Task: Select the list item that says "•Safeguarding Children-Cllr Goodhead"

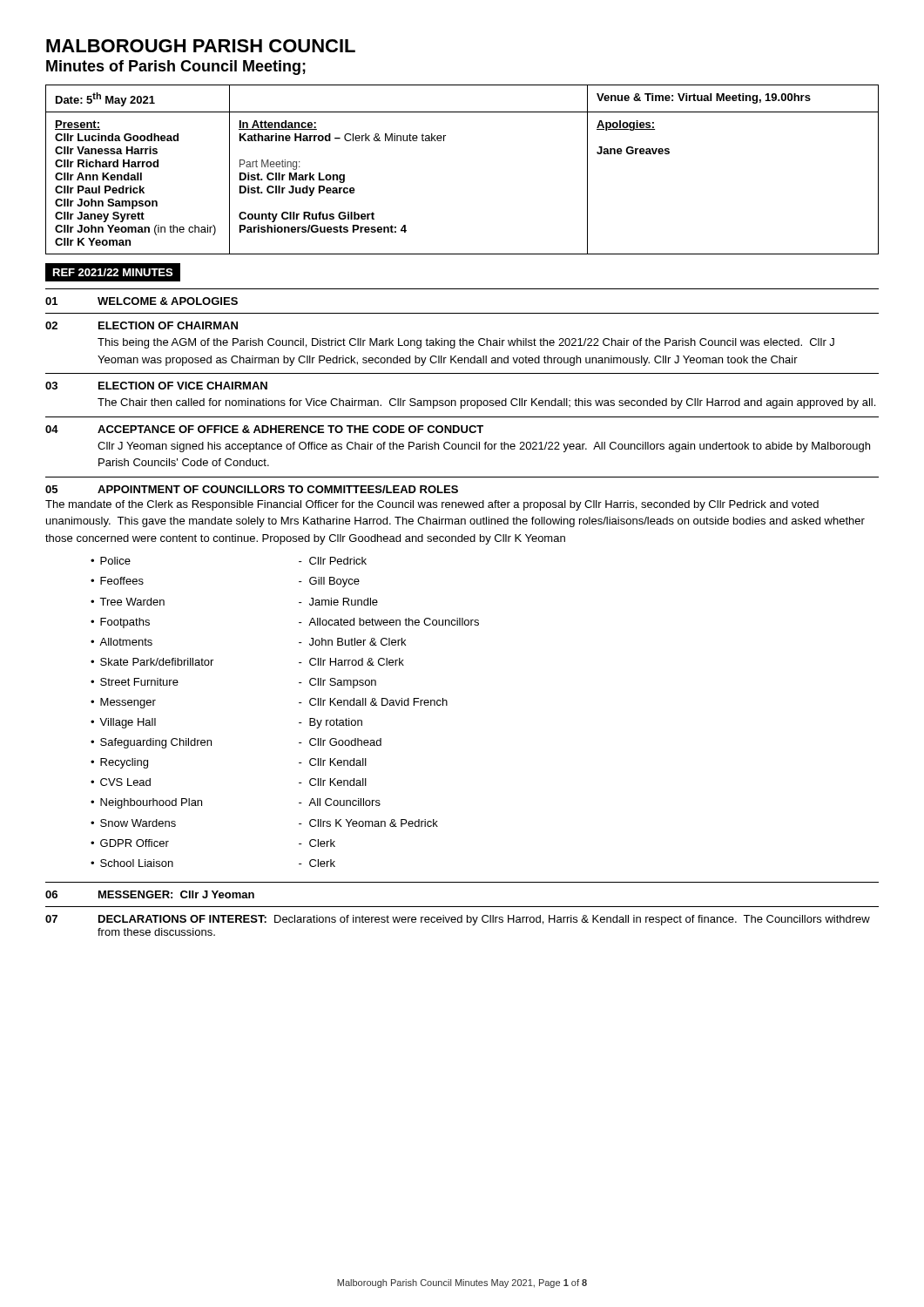Action: 150,743
